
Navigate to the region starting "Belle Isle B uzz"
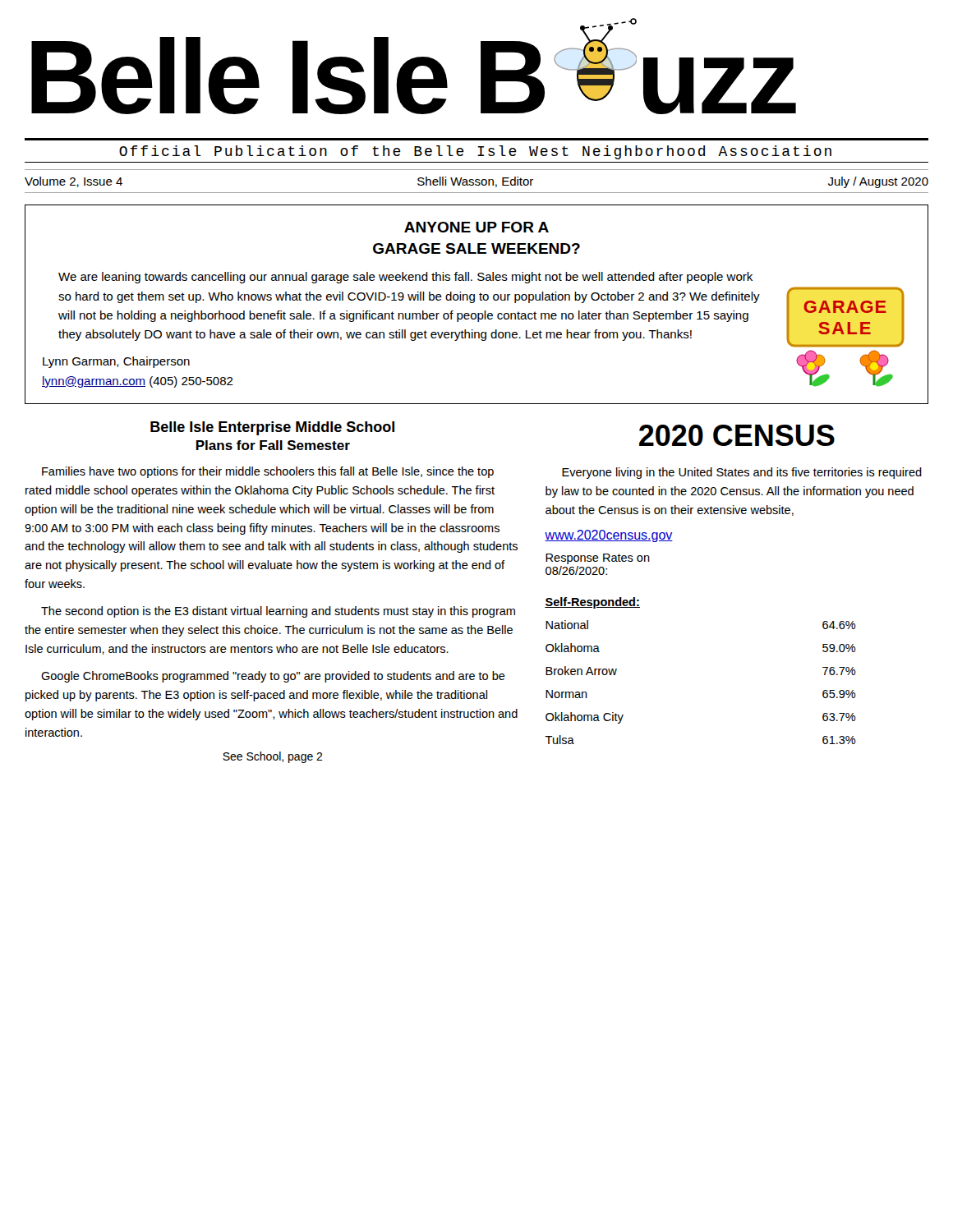[x=410, y=76]
